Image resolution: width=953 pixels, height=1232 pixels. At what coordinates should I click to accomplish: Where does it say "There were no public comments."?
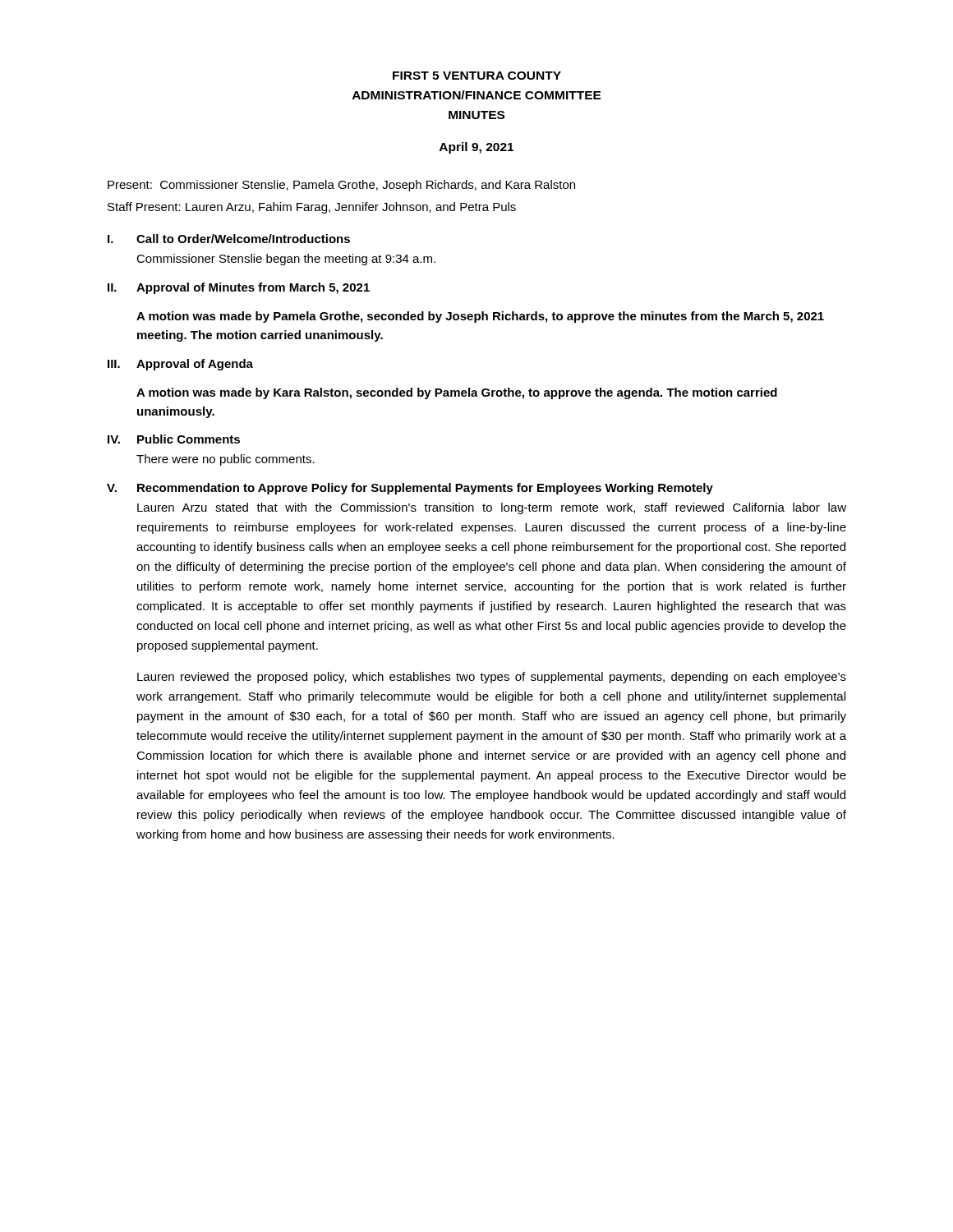226,459
